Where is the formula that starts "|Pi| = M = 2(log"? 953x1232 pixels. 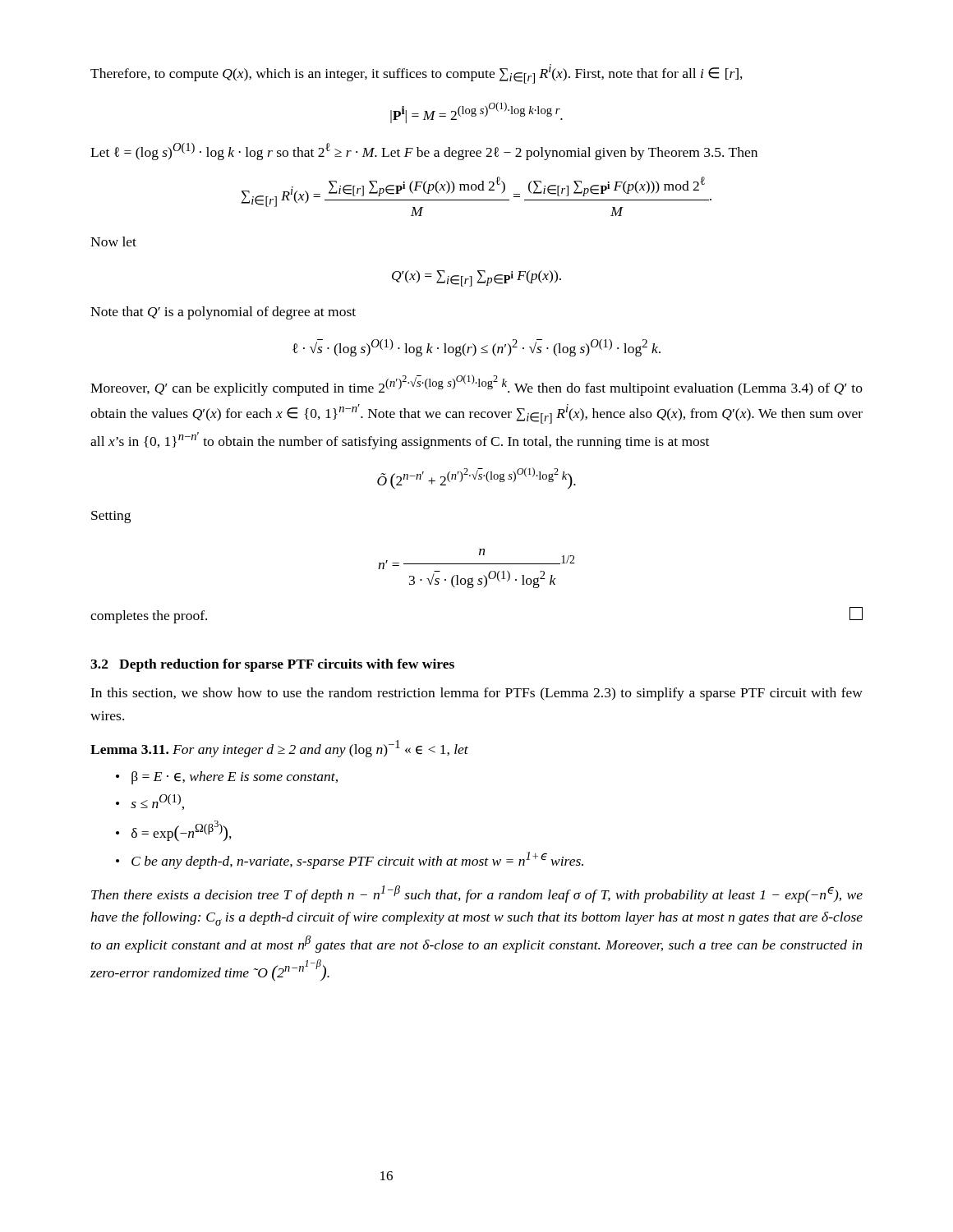[476, 111]
